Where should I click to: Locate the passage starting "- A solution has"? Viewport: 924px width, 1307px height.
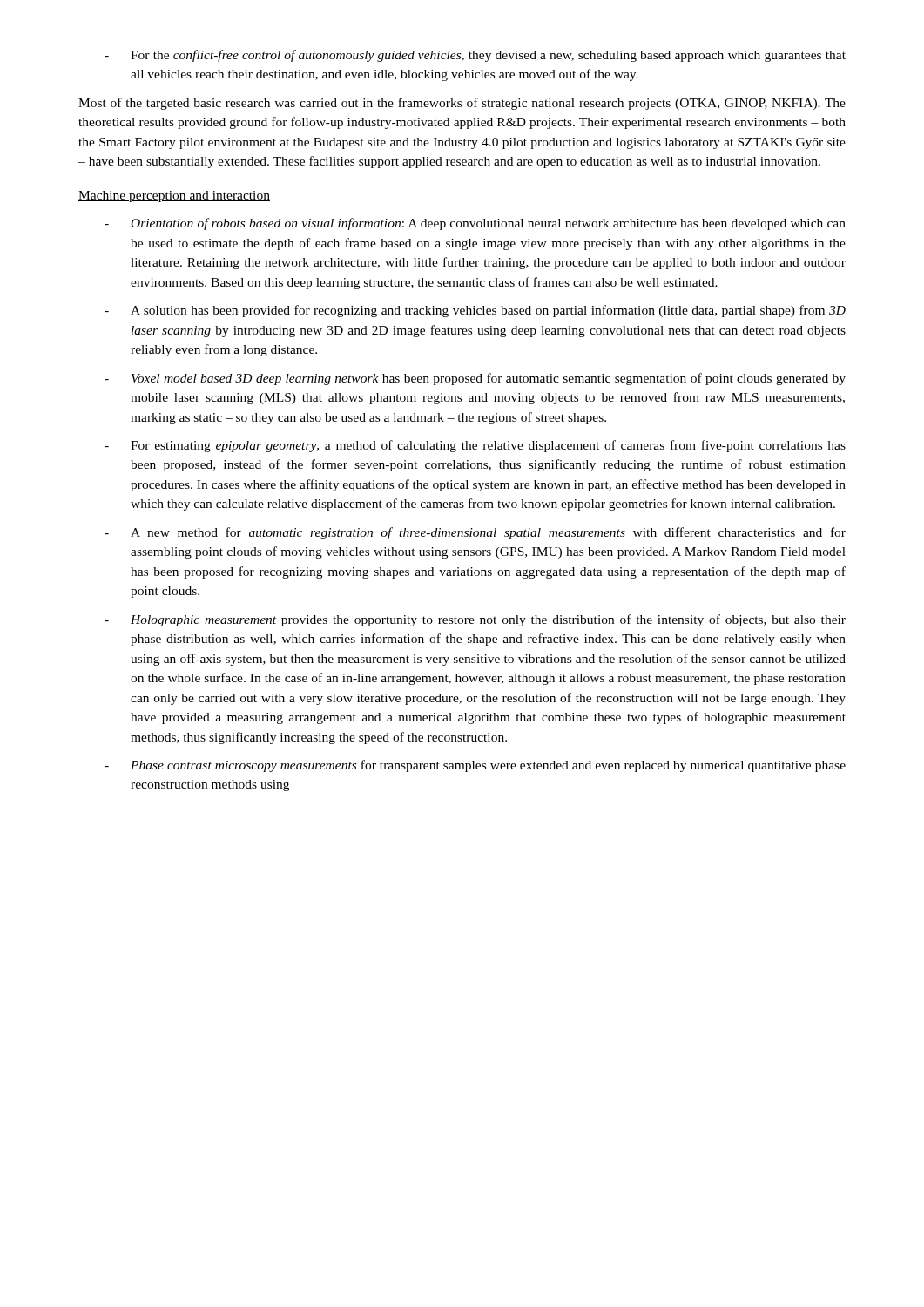475,330
